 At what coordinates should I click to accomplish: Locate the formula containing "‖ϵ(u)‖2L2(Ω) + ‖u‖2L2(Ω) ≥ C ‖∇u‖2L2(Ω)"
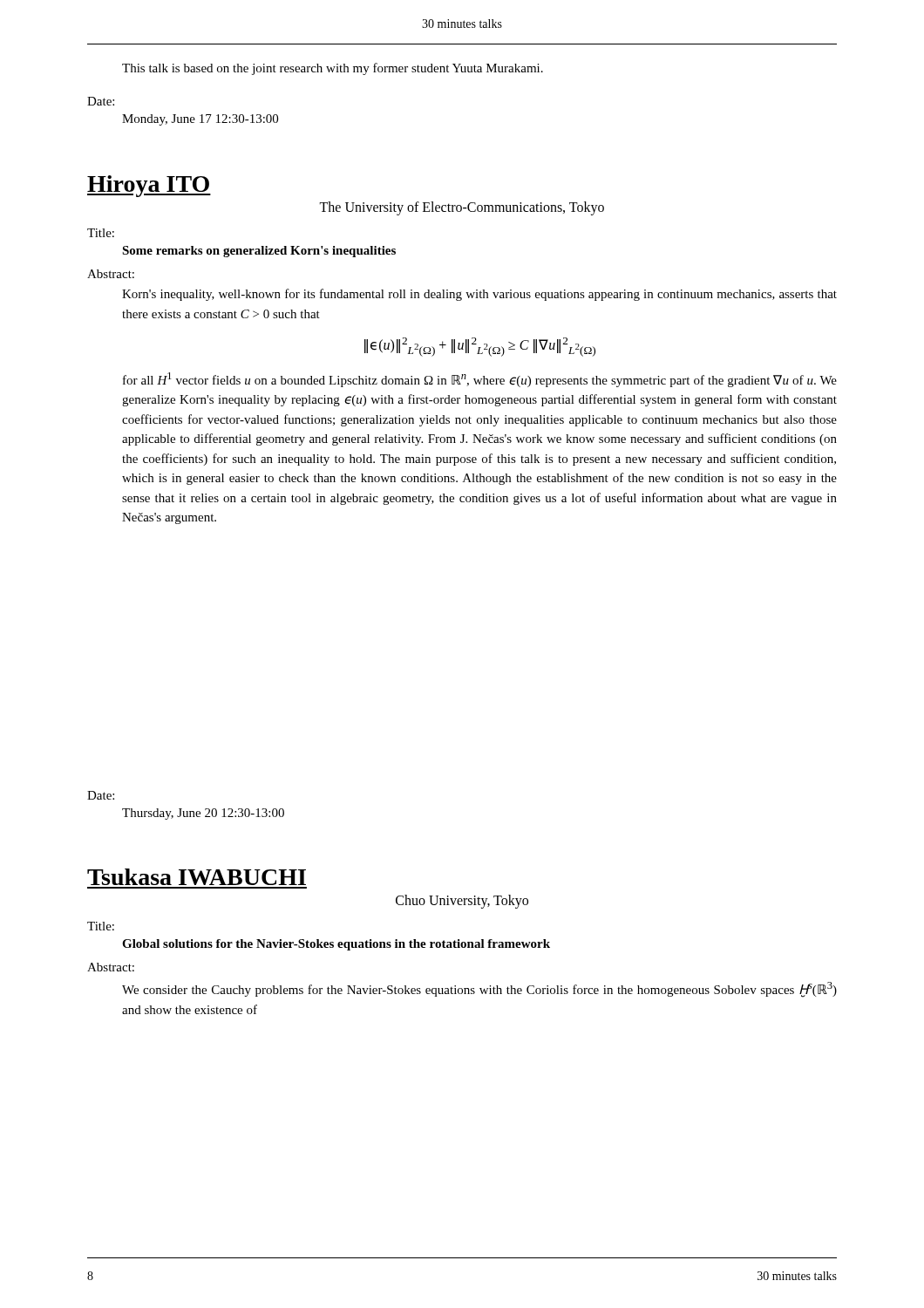tap(479, 345)
